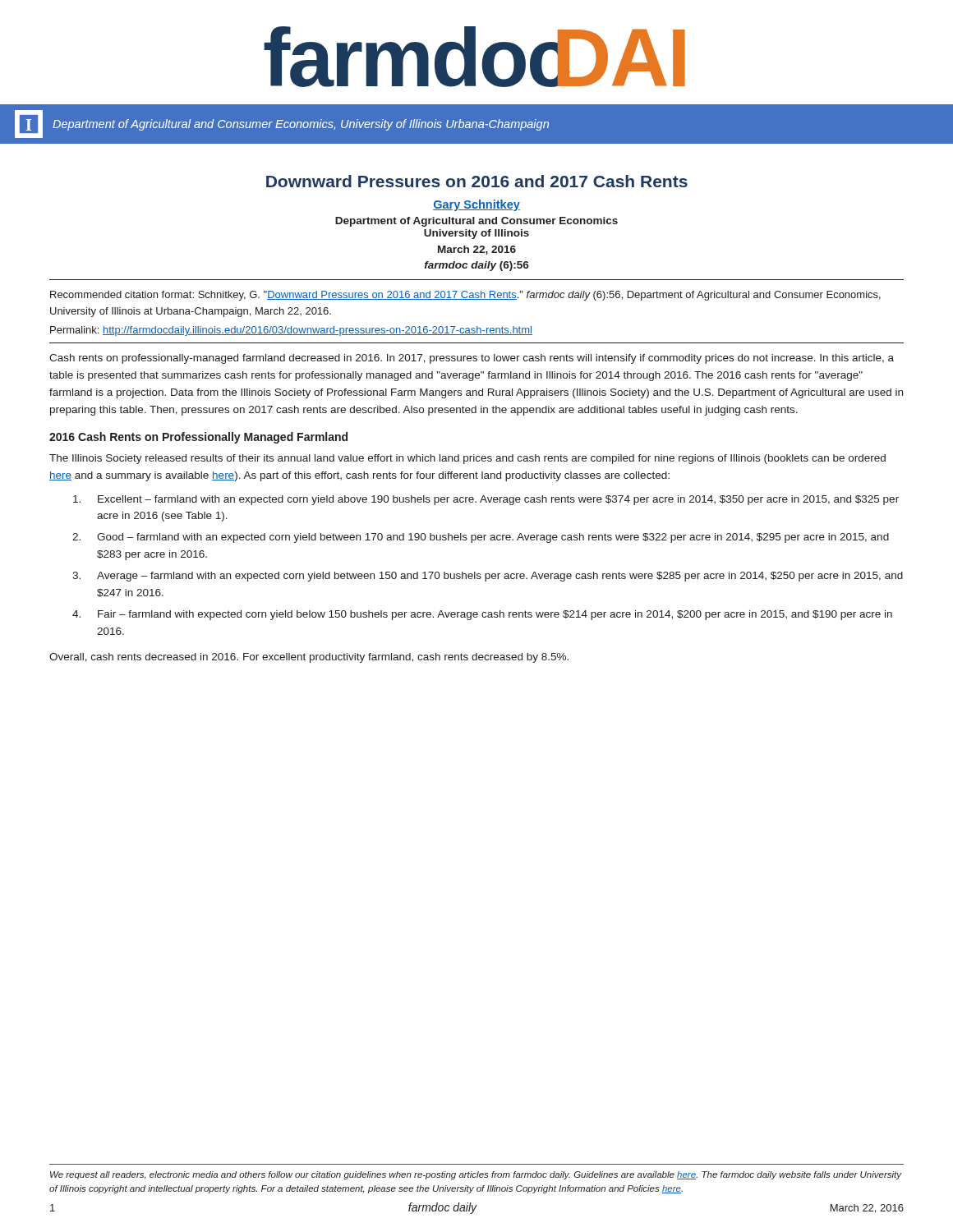953x1232 pixels.
Task: Locate the section header that opens with "2016 Cash Rents on Professionally"
Action: 199,437
